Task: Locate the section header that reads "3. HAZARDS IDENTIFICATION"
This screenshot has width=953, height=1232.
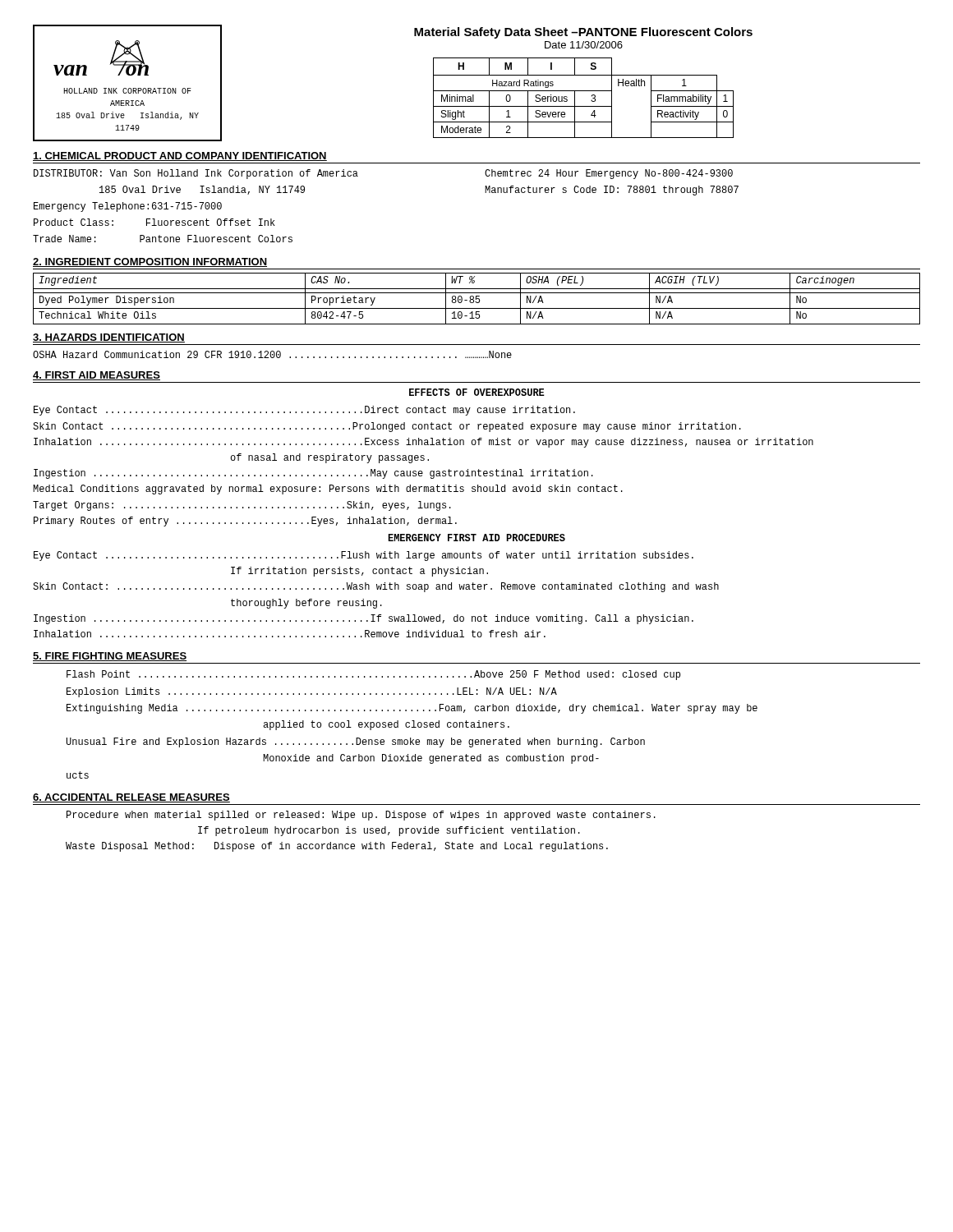Action: pyautogui.click(x=109, y=337)
